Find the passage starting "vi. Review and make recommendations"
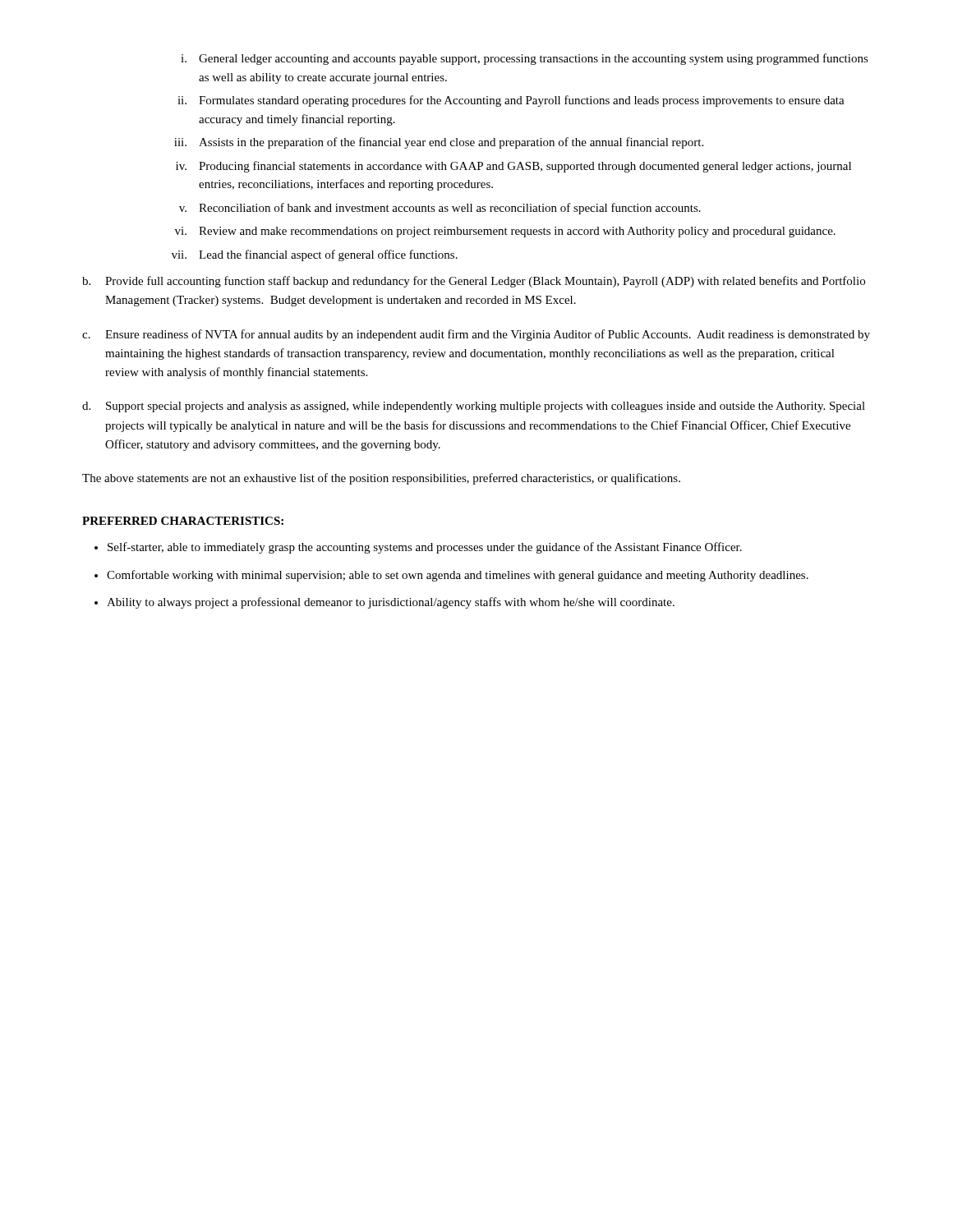Screen dimensions: 1232x953 (x=509, y=231)
